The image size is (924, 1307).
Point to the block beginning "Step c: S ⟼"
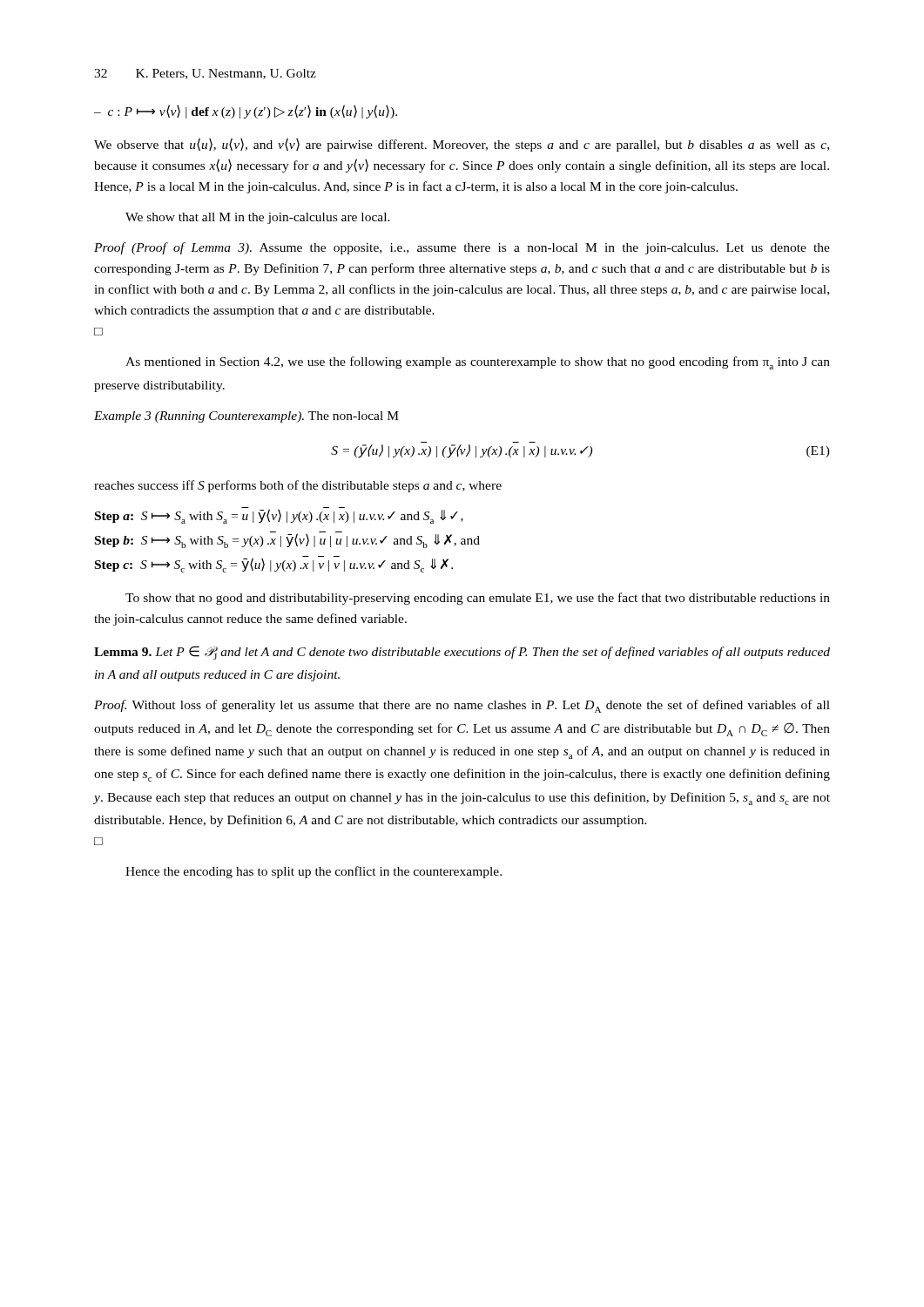tap(462, 566)
